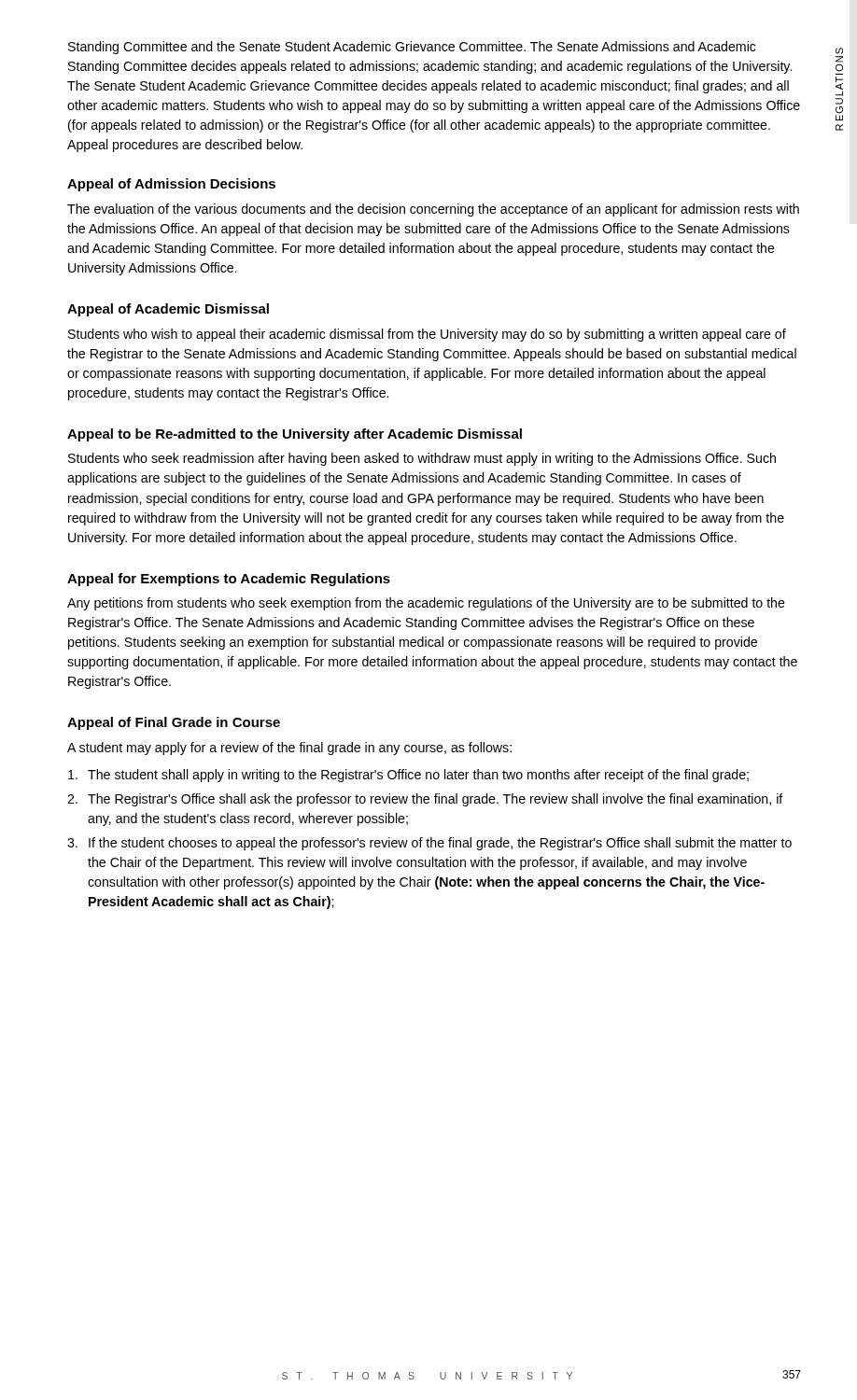This screenshot has height=1400, width=857.
Task: Locate the text "Appeal of Admission Decisions"
Action: point(172,183)
